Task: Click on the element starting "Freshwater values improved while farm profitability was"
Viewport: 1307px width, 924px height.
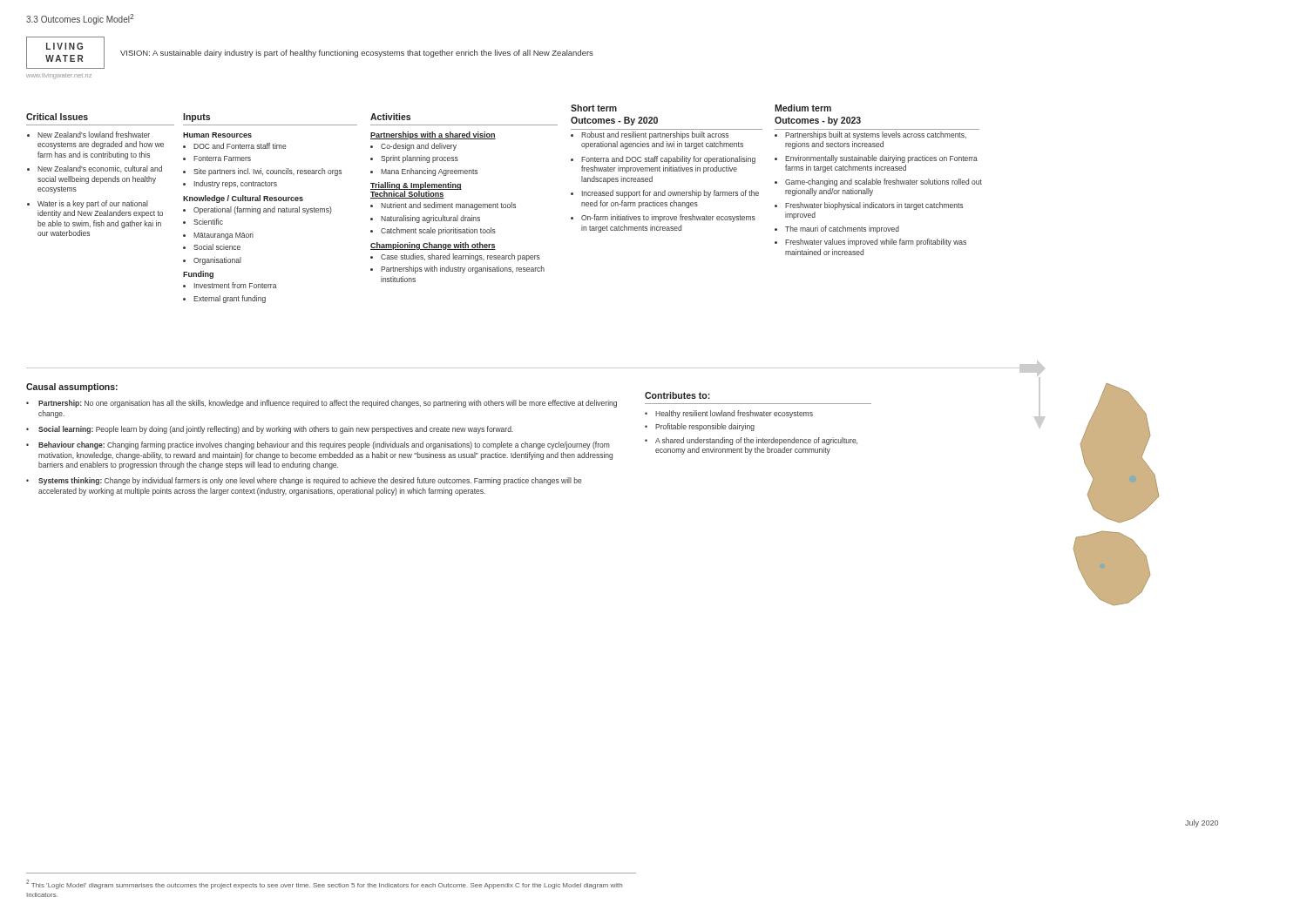Action: [876, 247]
